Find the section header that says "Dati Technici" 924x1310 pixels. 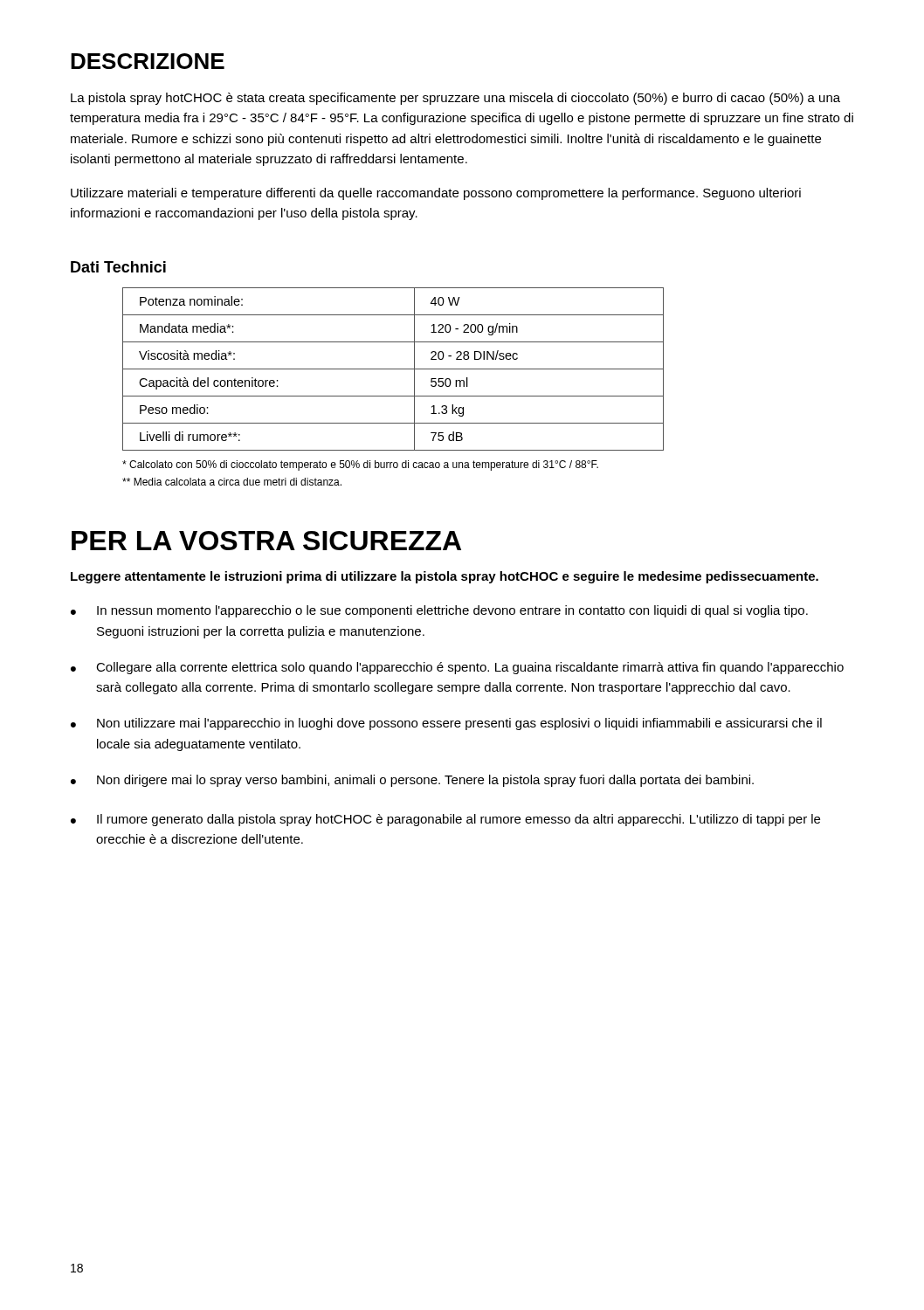[x=118, y=267]
